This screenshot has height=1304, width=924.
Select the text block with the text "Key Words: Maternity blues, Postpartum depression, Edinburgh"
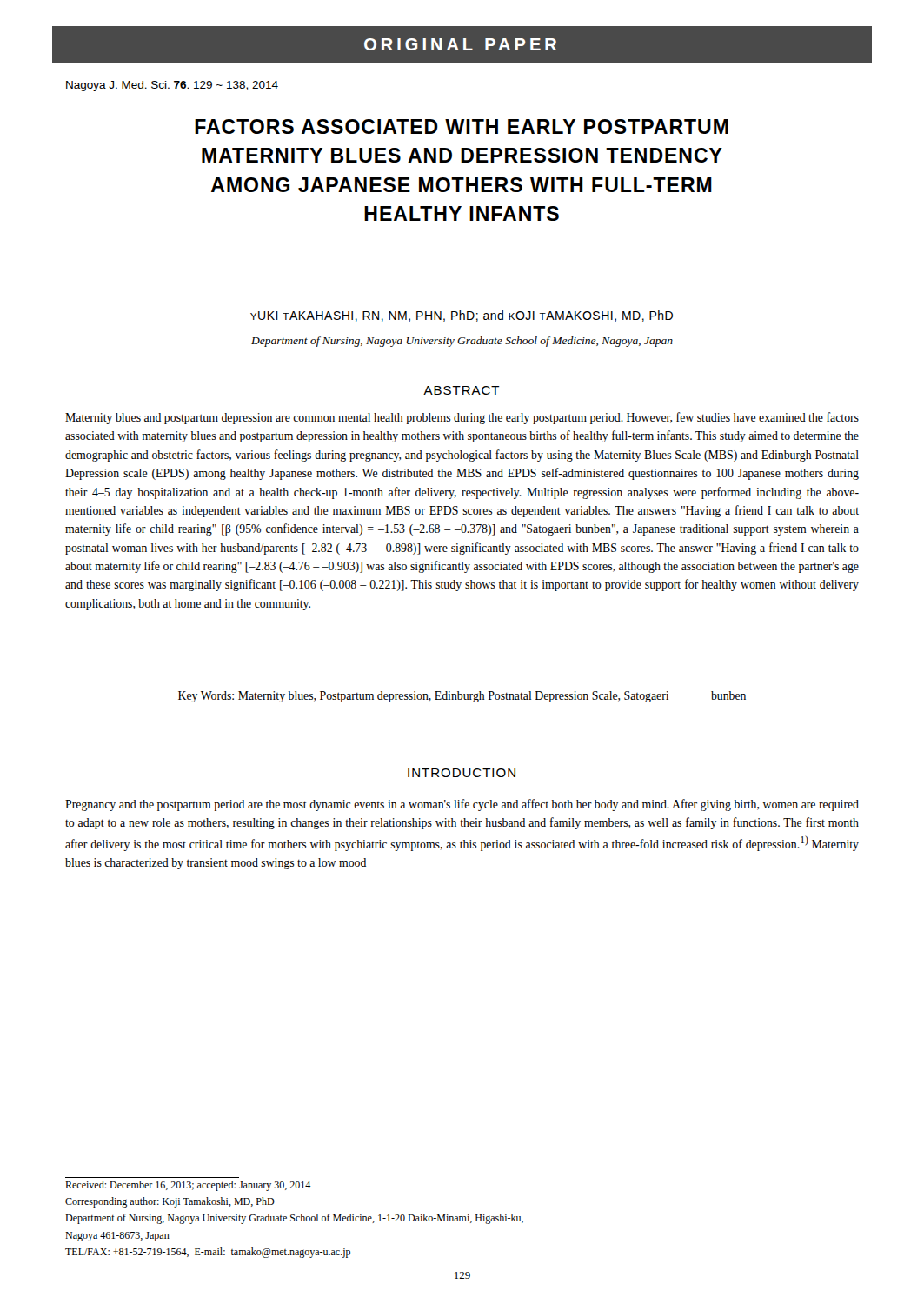[462, 696]
